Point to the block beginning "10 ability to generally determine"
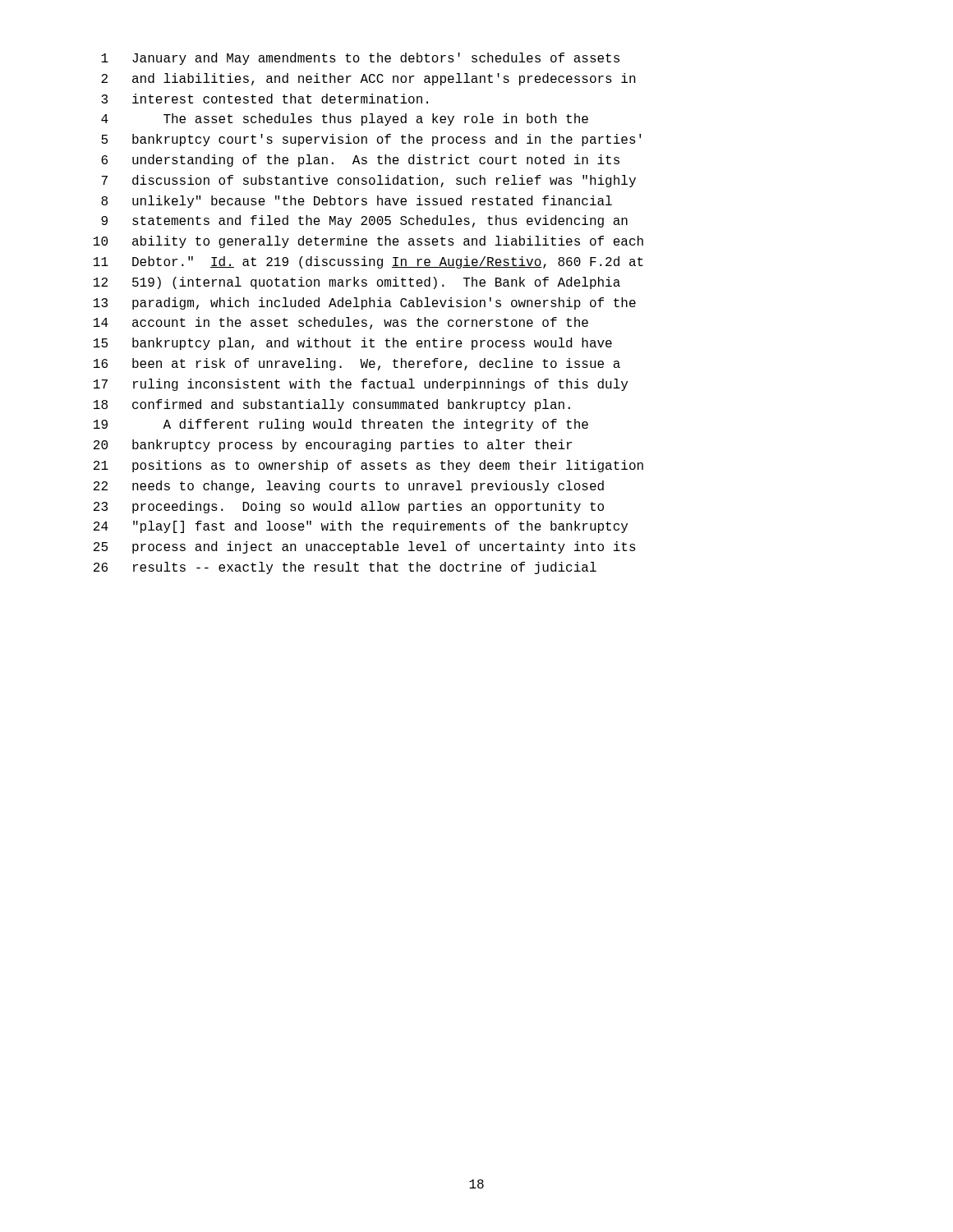The height and width of the screenshot is (1232, 953). tap(355, 243)
